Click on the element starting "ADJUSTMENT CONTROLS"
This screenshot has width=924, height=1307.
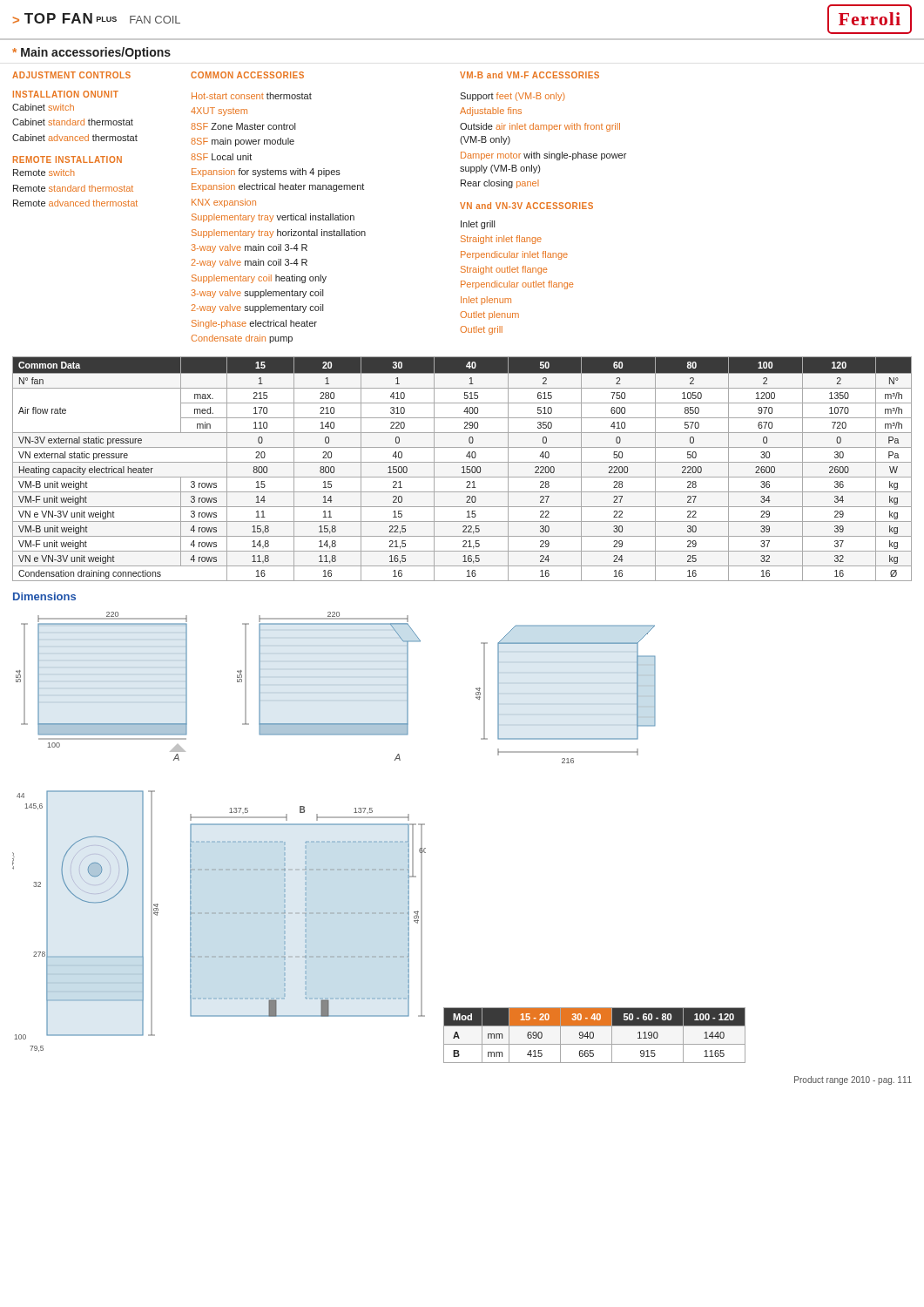[x=72, y=75]
